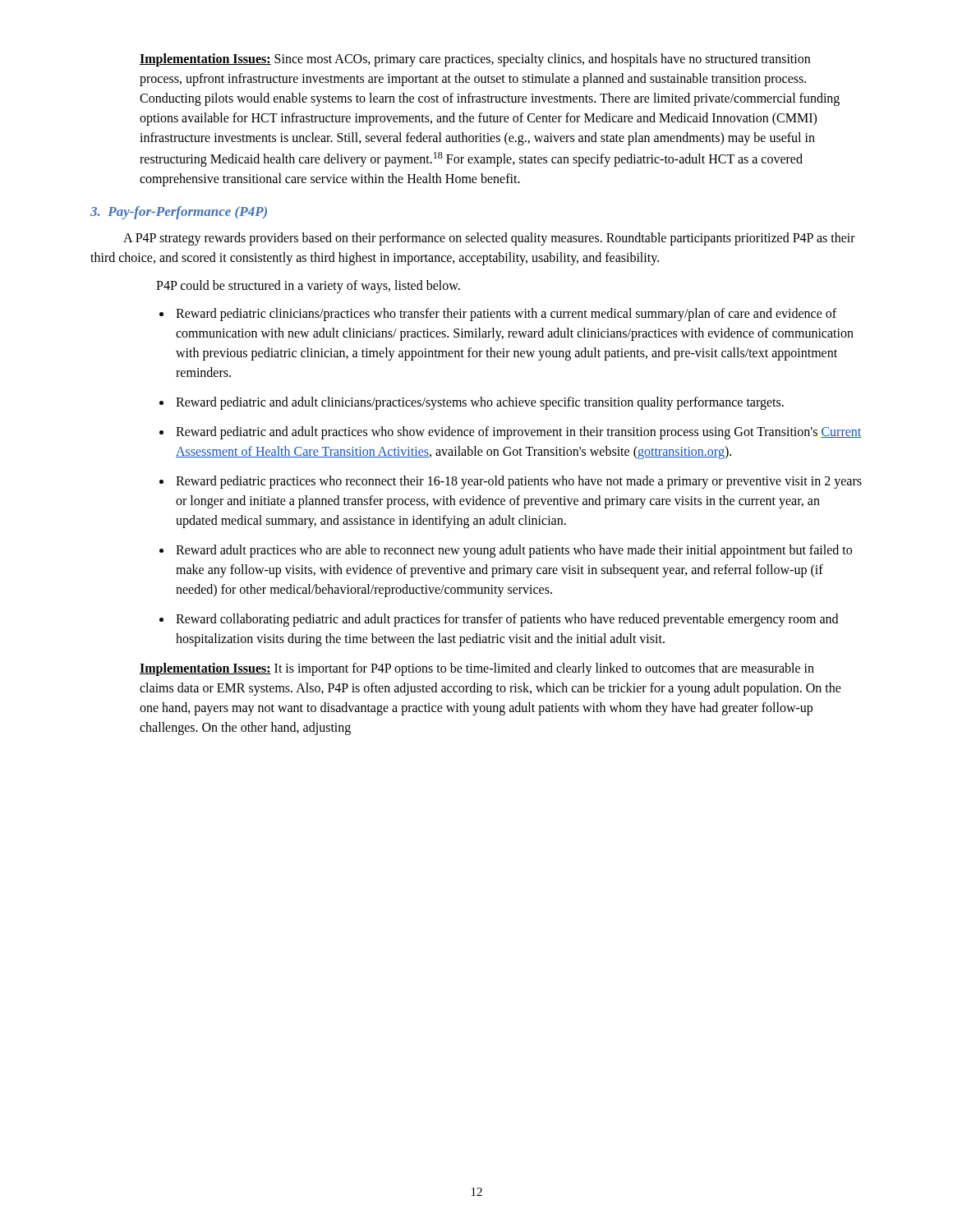Find the element starting "P4P could be"

tap(308, 286)
